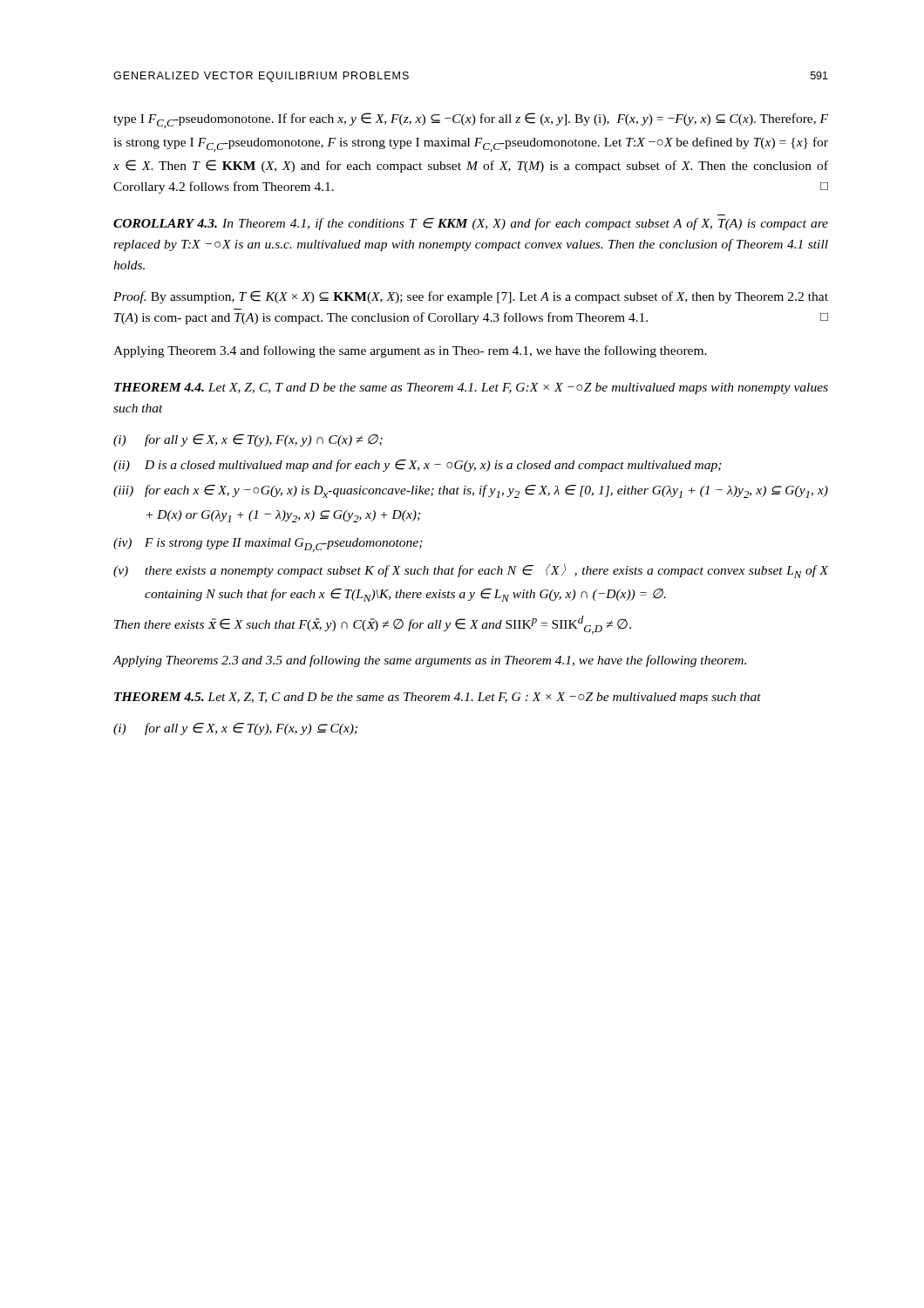
Task: Select the element starting "COROLLARY 4.3. In Theorem"
Action: click(471, 244)
